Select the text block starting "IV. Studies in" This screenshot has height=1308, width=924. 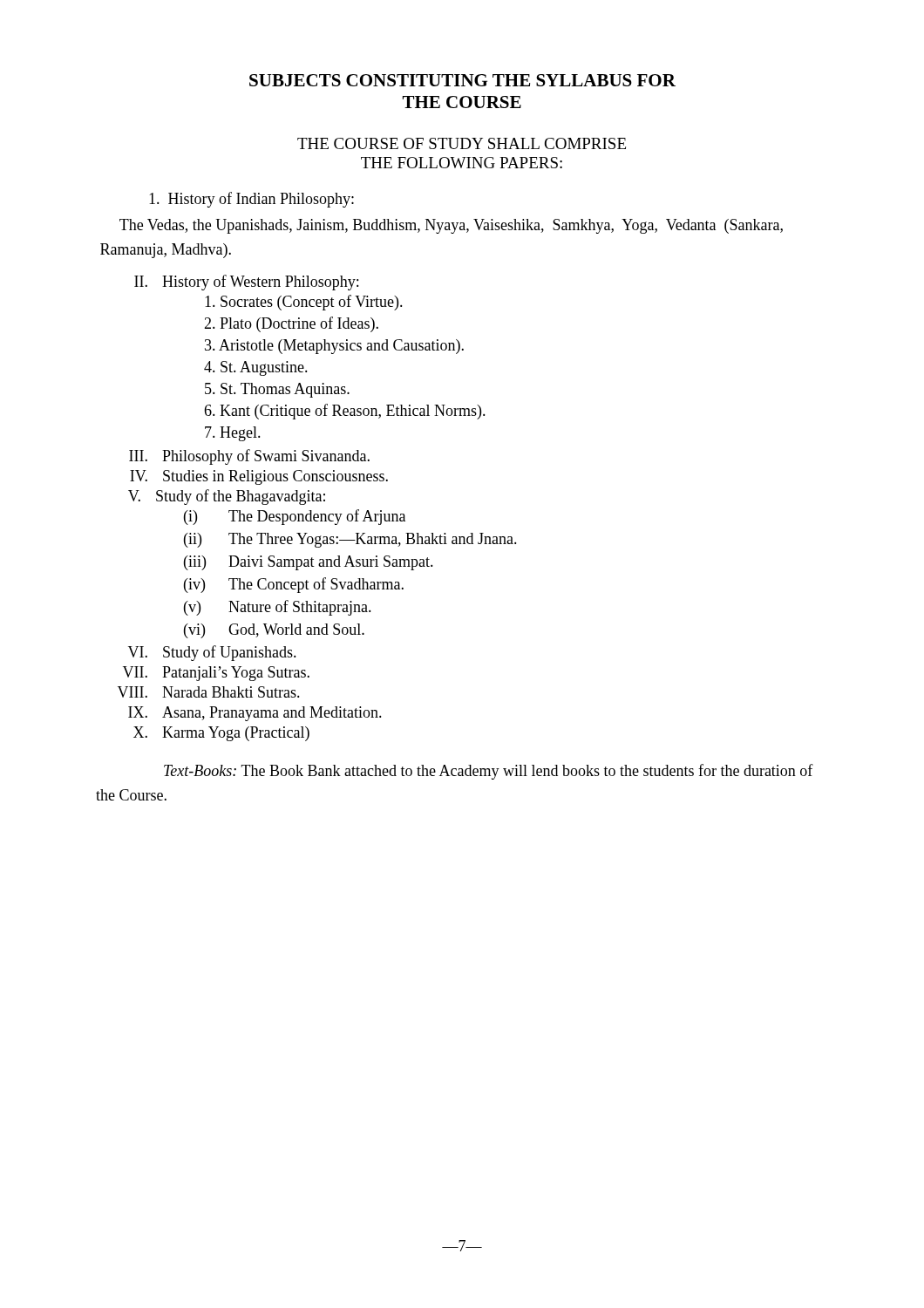point(259,477)
